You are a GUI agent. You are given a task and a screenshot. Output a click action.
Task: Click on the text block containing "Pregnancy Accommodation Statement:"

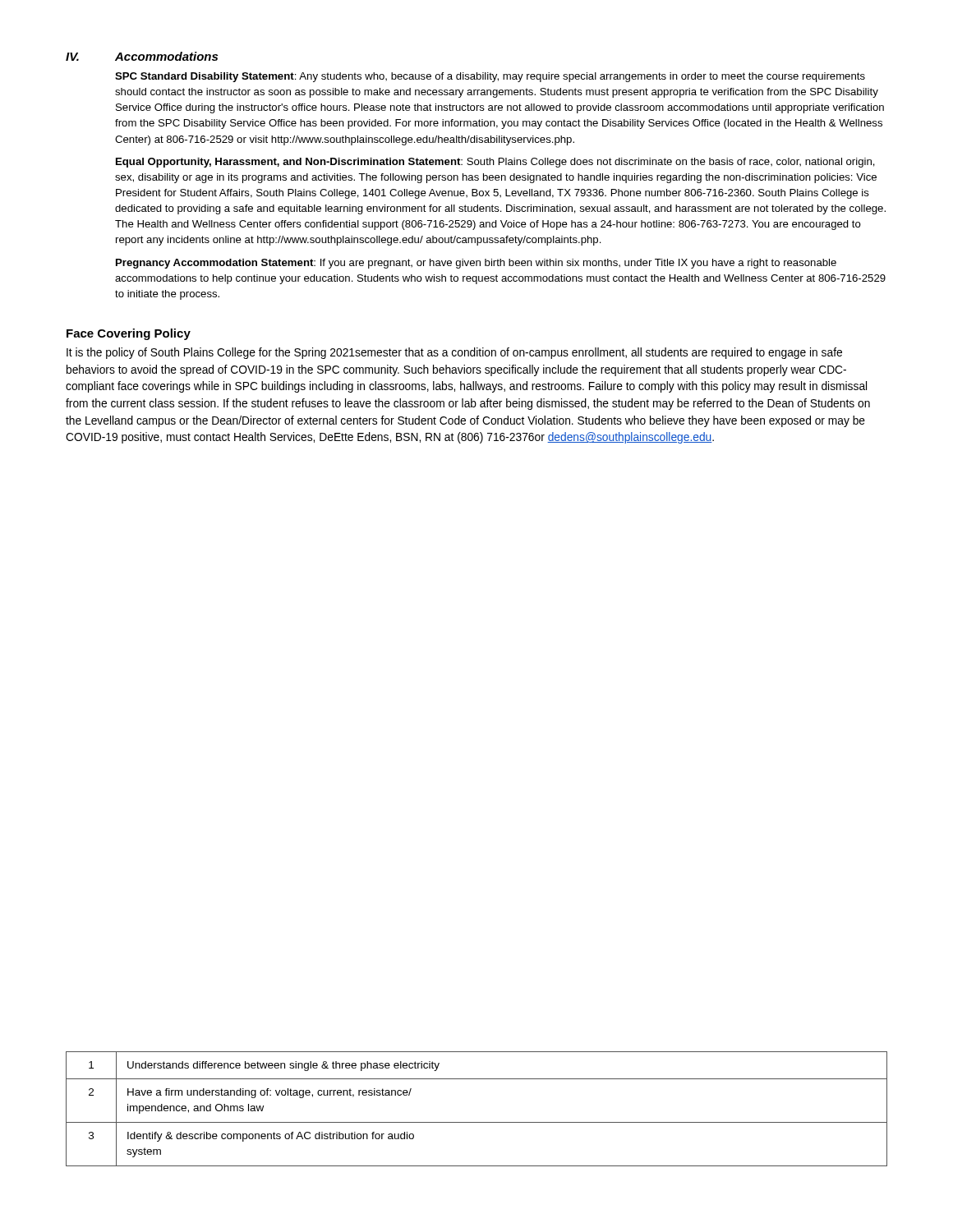[x=500, y=278]
